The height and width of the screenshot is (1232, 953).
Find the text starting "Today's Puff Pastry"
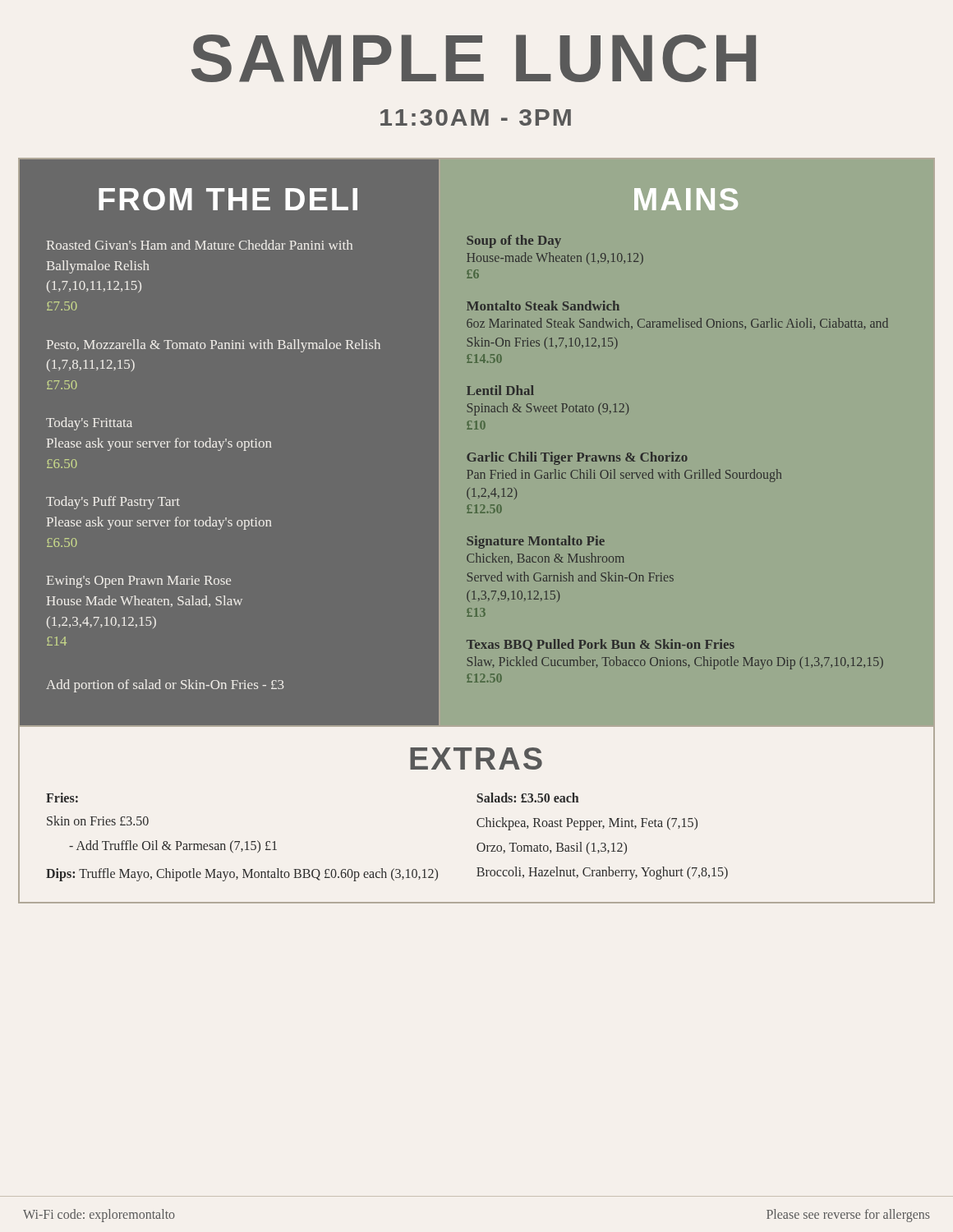pos(159,522)
